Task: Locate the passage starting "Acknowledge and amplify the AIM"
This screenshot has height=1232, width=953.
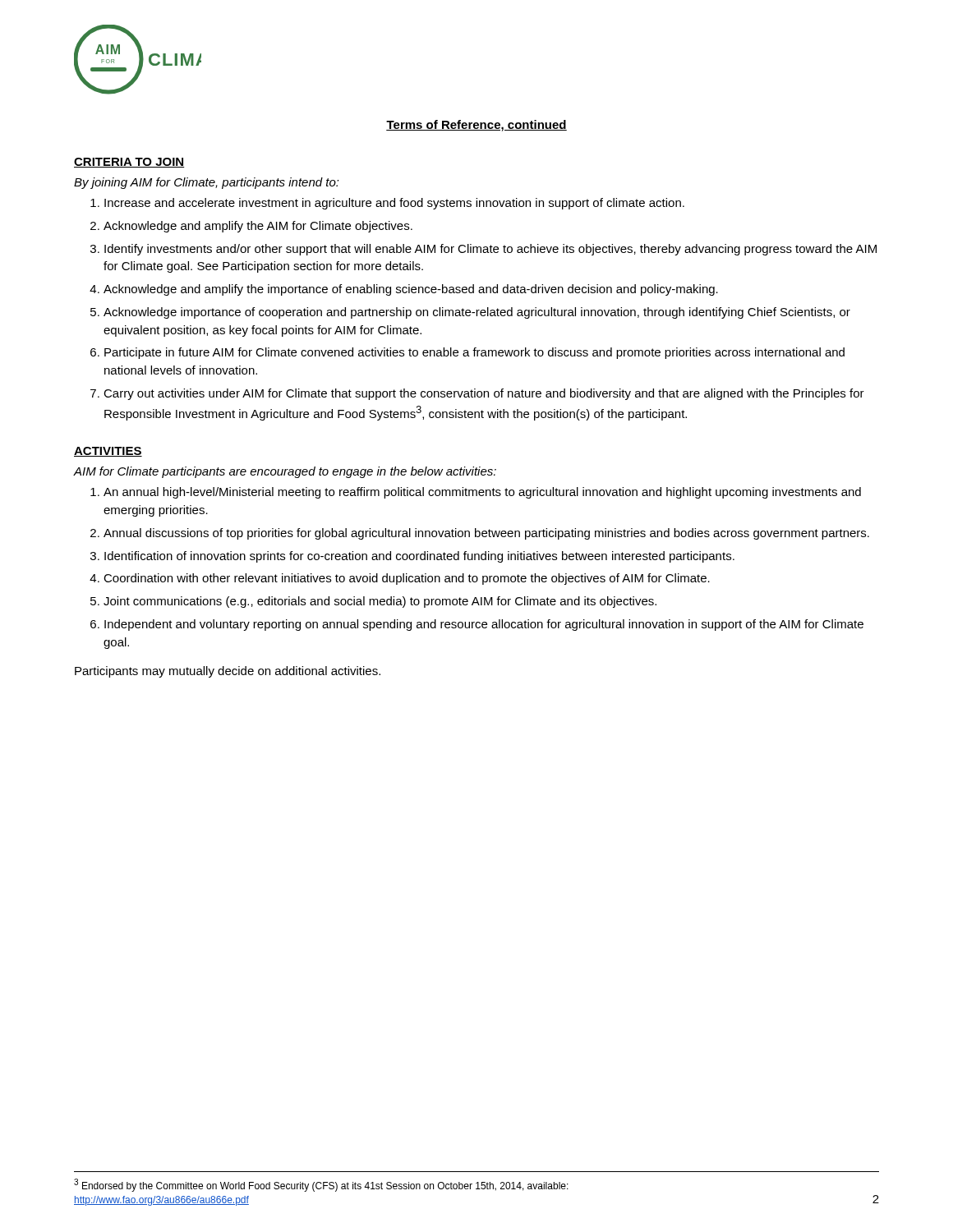Action: click(x=258, y=227)
